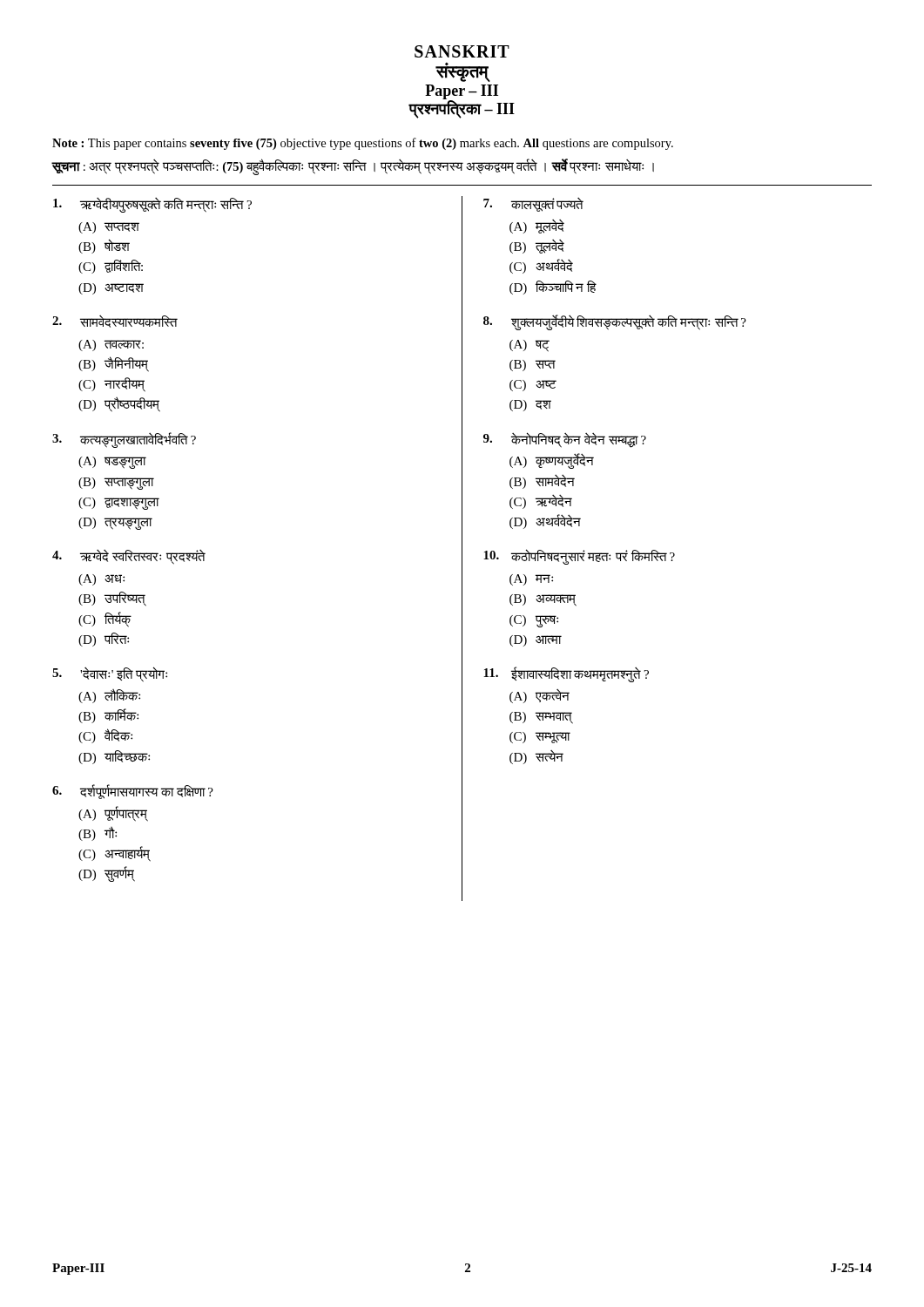Click on the text block with the text "सूचना : अत्र प्रश्नपत्रे"
This screenshot has width=924, height=1307.
(x=355, y=166)
